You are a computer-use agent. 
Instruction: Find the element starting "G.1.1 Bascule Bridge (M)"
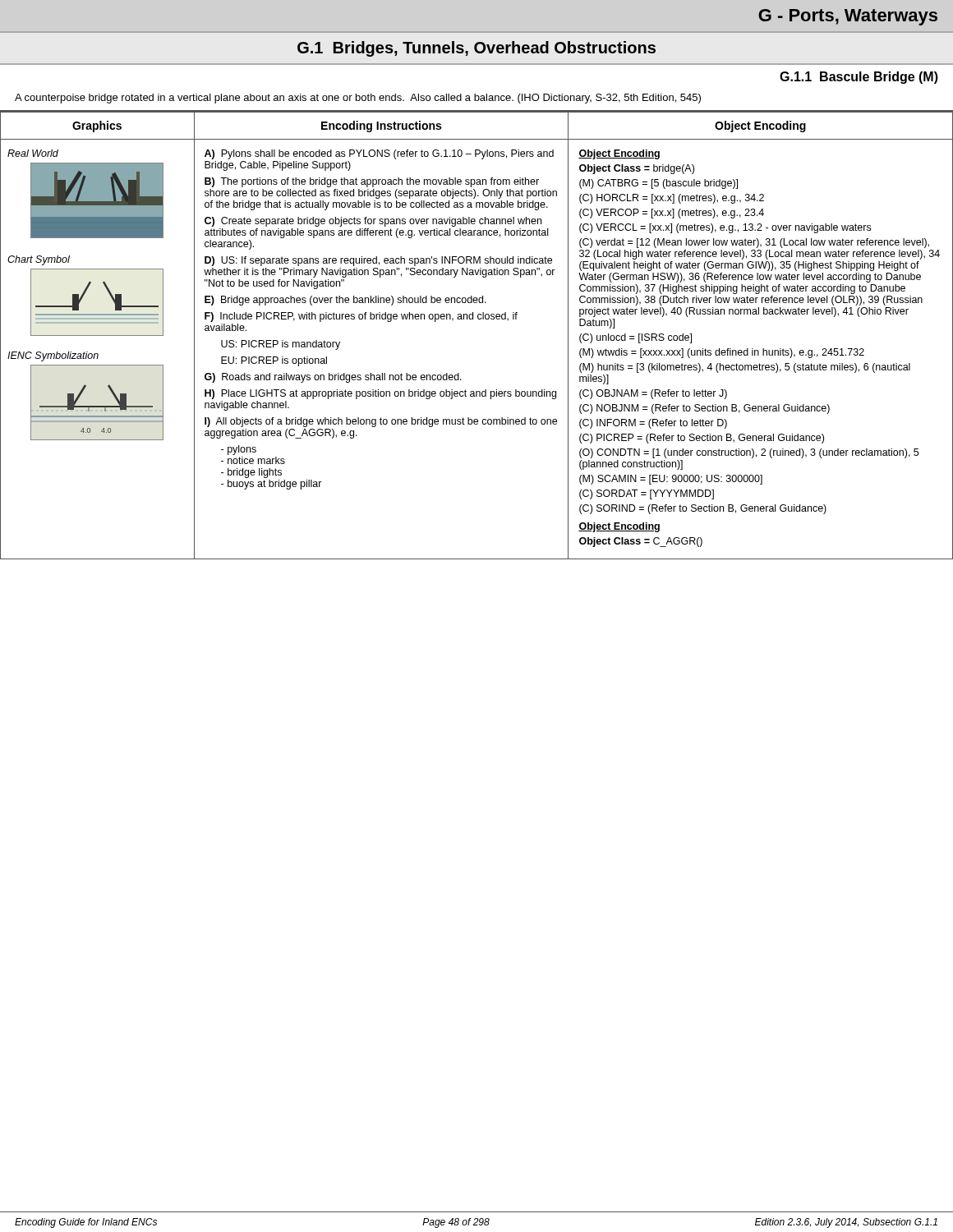click(x=859, y=77)
